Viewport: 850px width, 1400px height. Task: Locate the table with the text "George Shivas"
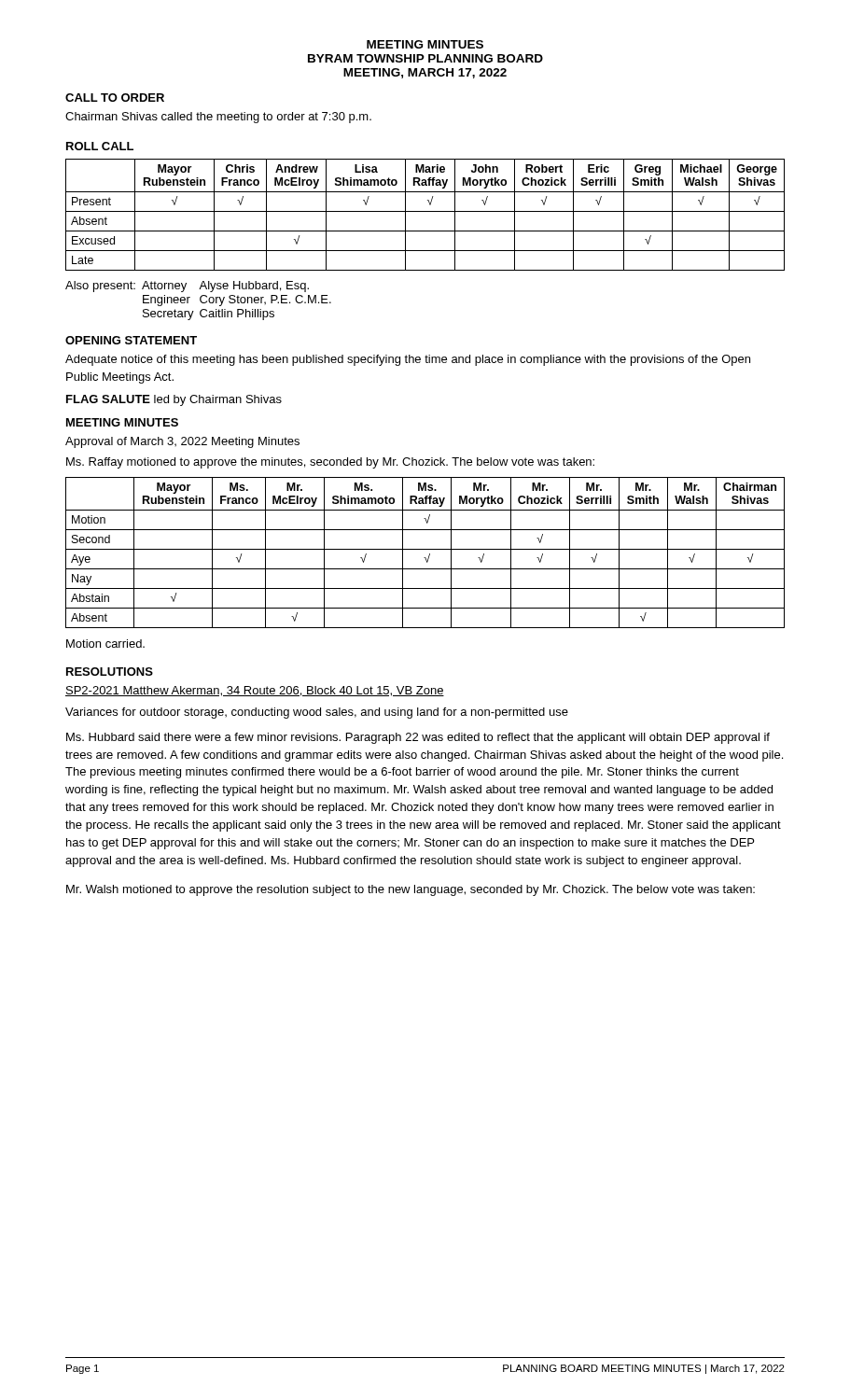coord(425,214)
